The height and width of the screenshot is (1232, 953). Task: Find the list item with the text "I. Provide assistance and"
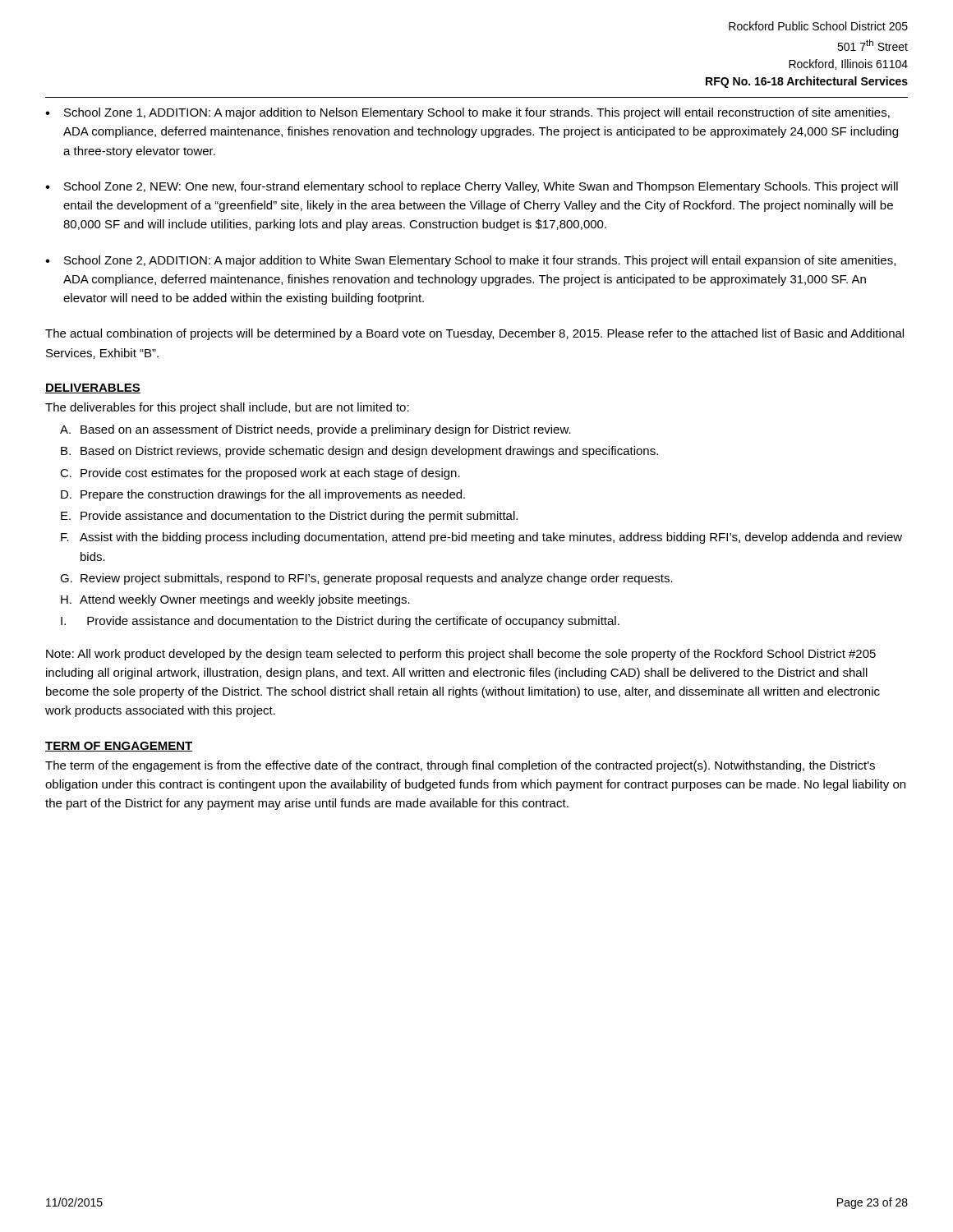tap(340, 621)
